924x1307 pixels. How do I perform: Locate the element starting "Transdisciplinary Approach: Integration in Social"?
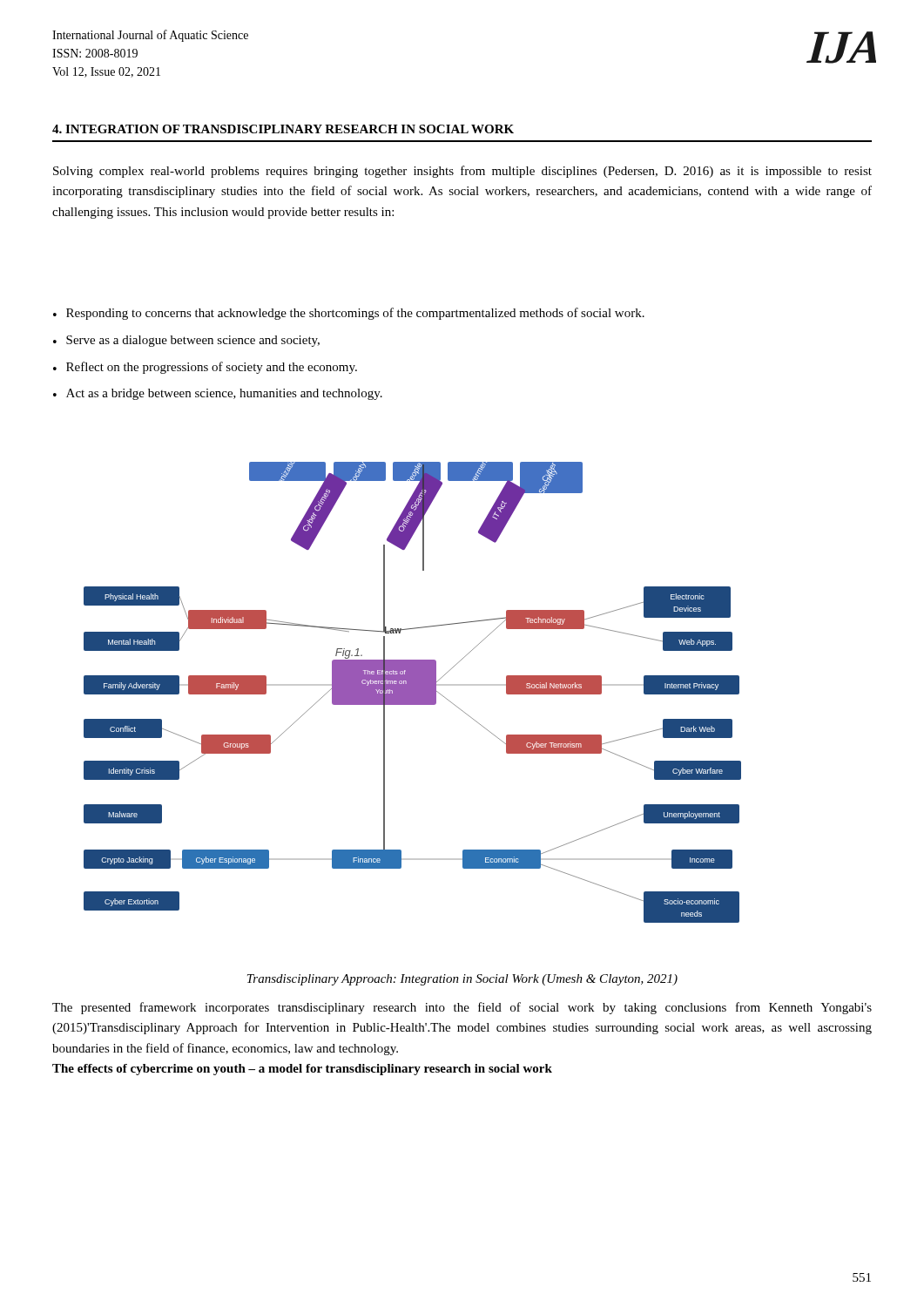pyautogui.click(x=462, y=978)
